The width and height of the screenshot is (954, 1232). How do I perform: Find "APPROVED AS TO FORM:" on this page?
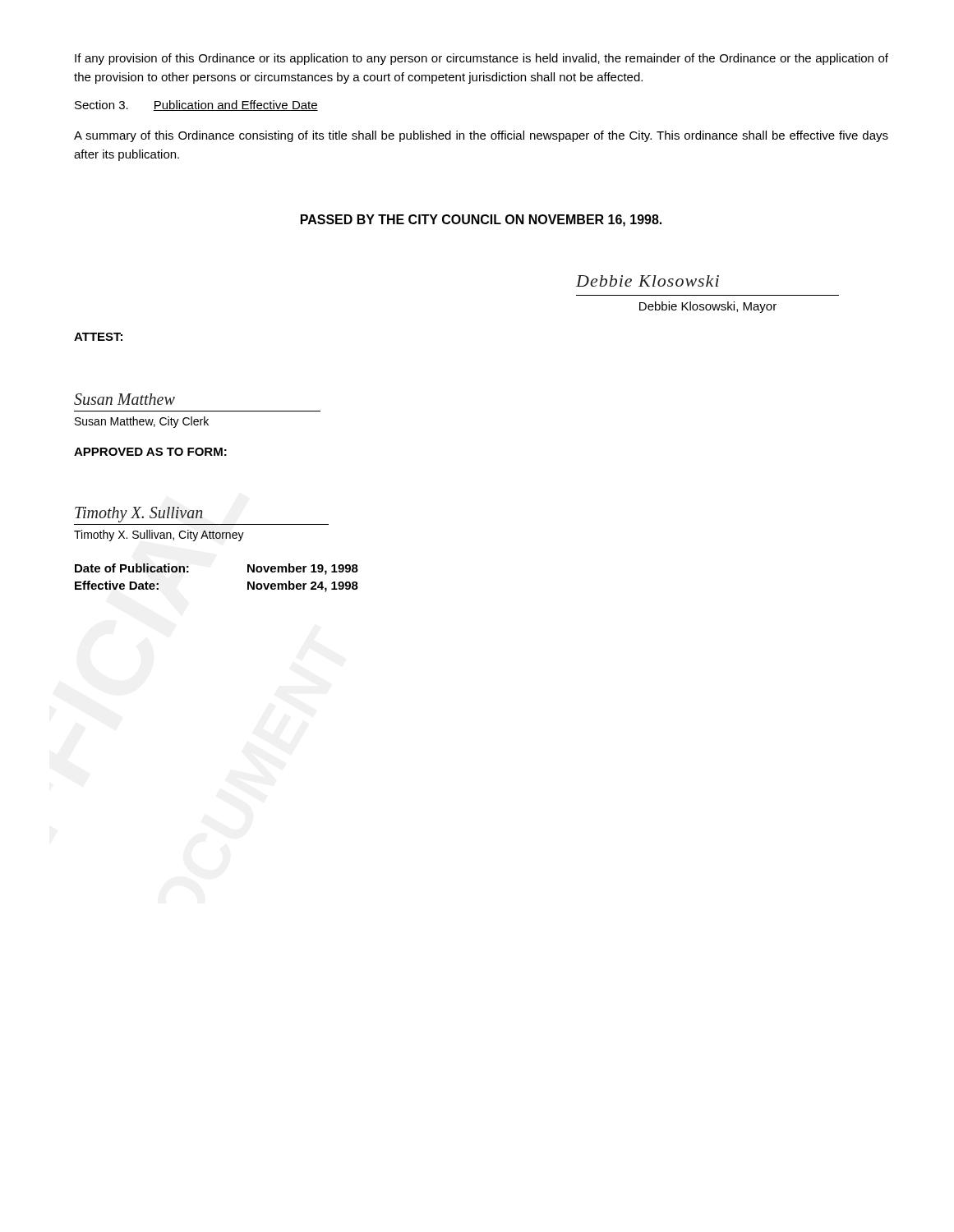click(x=151, y=451)
